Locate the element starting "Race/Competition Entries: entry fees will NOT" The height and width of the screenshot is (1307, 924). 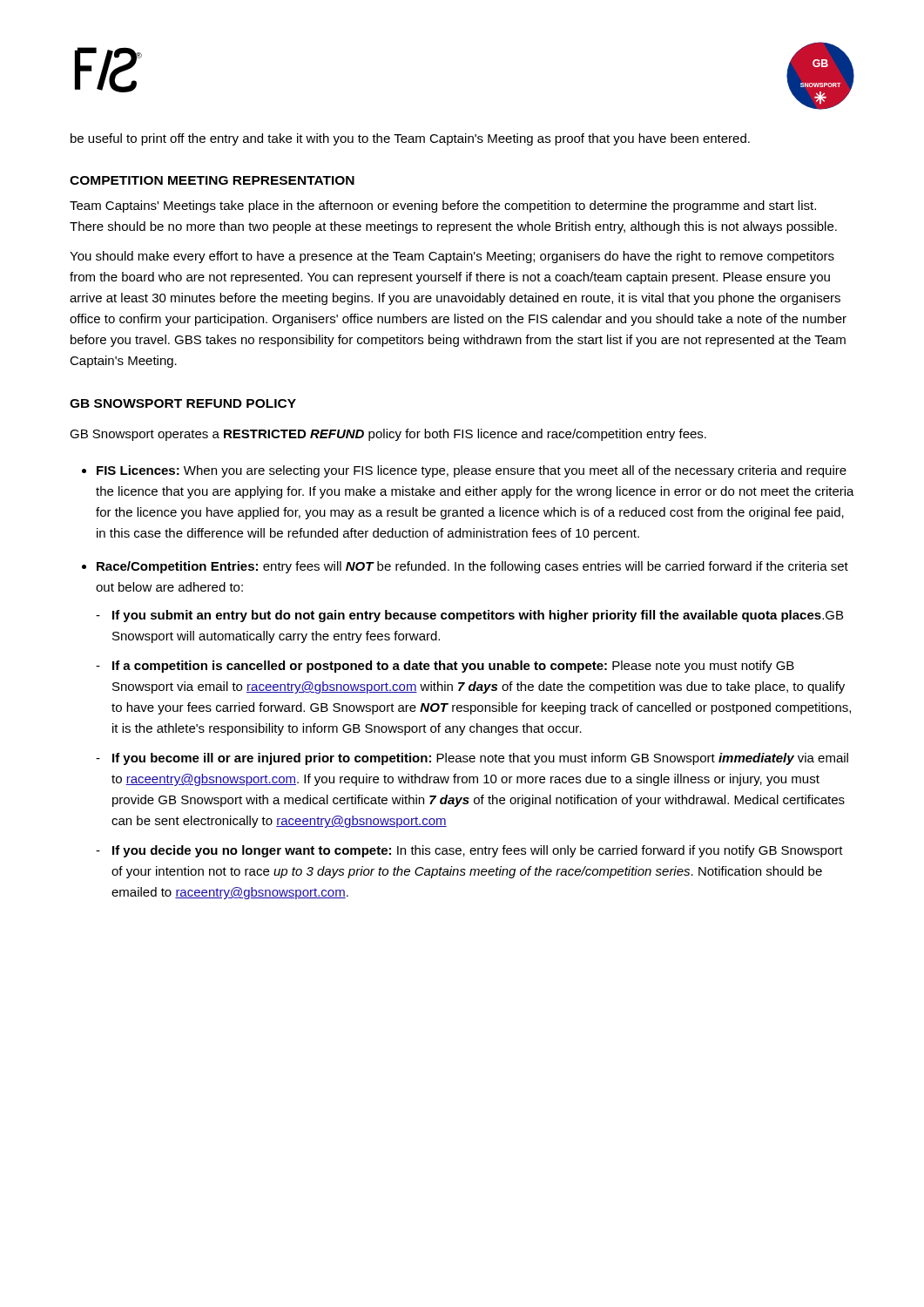point(475,731)
